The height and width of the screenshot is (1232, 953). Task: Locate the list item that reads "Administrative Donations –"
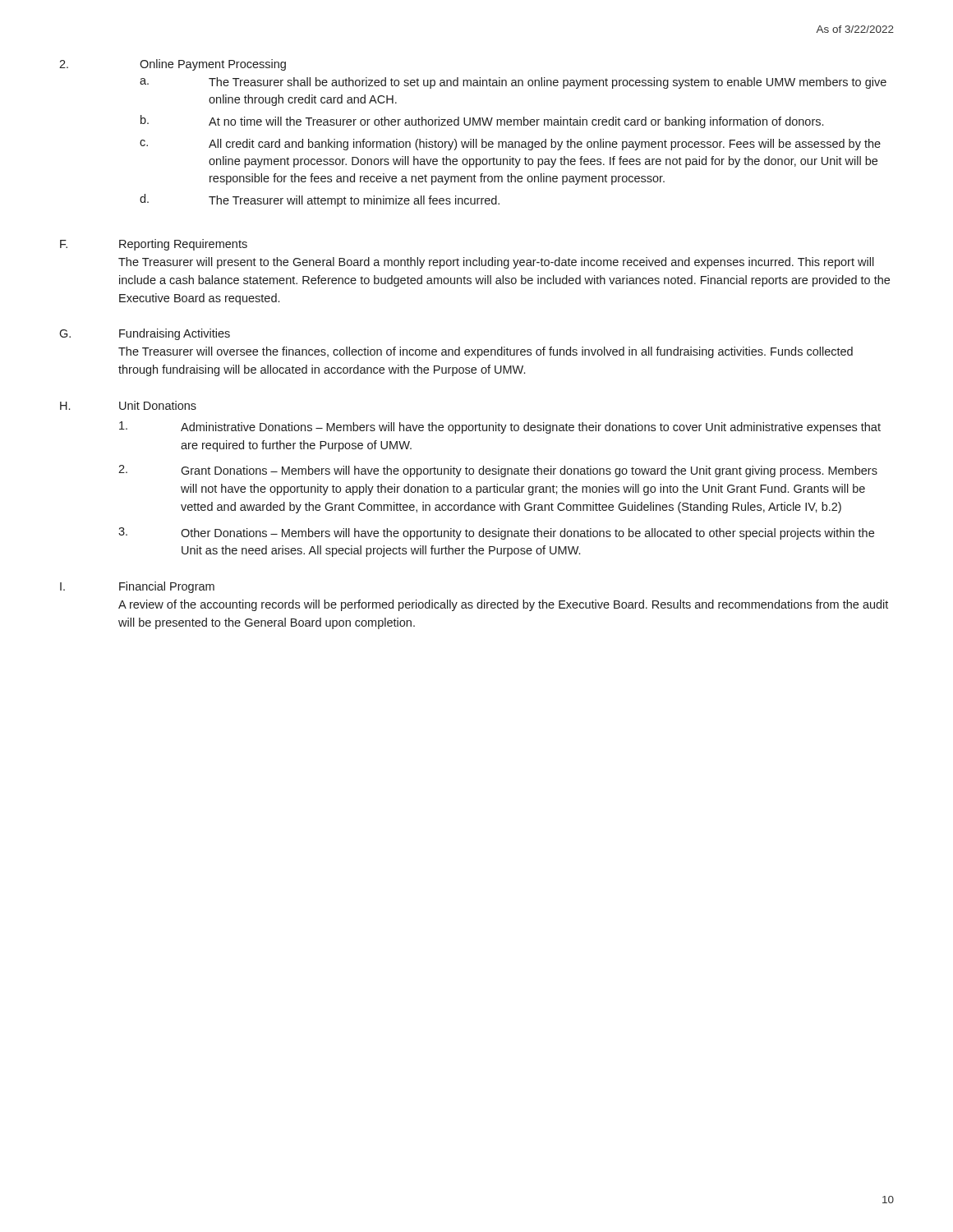pos(506,437)
